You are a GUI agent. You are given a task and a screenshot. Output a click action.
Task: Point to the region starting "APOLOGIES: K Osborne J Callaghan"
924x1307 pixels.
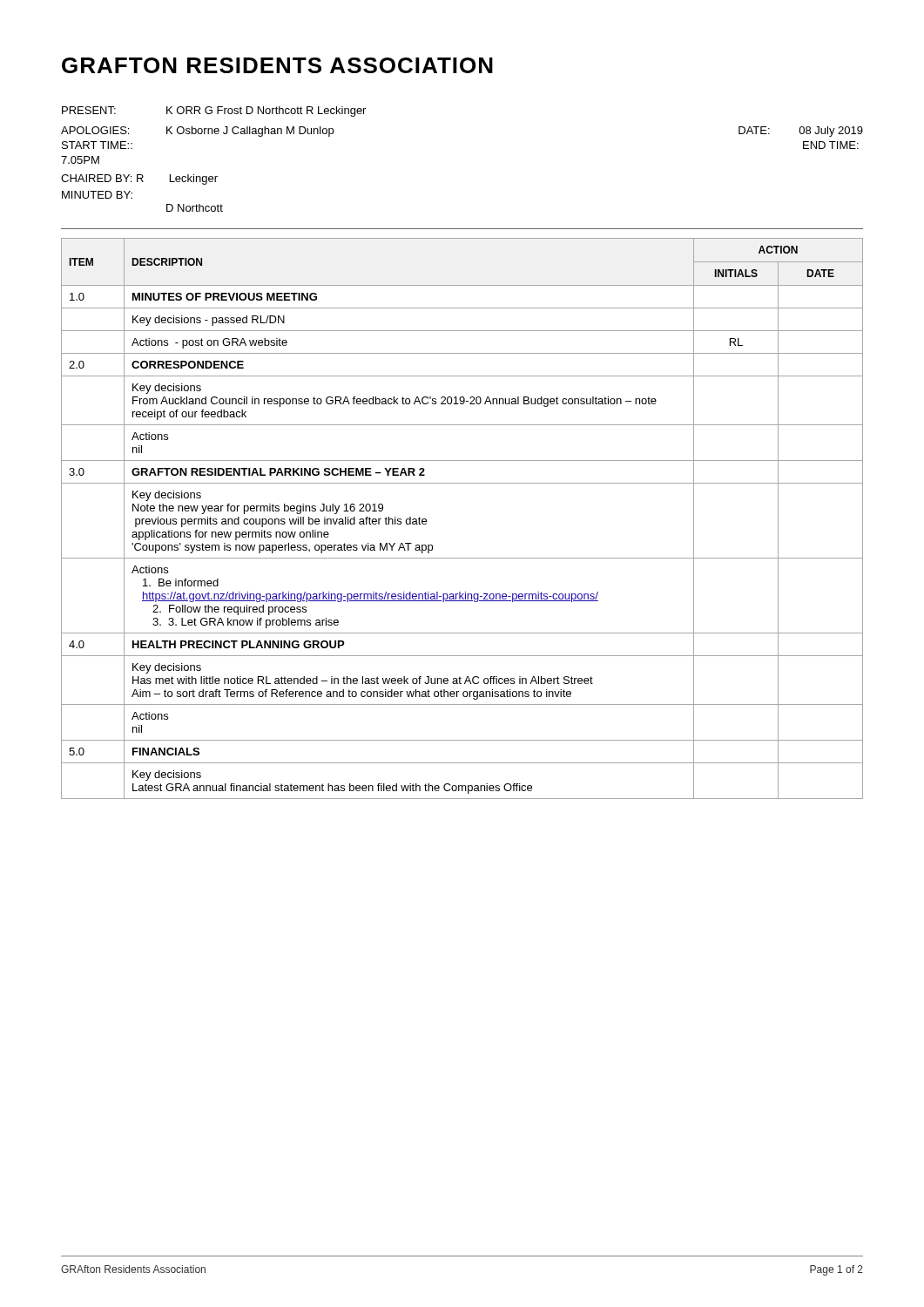(x=98, y=132)
